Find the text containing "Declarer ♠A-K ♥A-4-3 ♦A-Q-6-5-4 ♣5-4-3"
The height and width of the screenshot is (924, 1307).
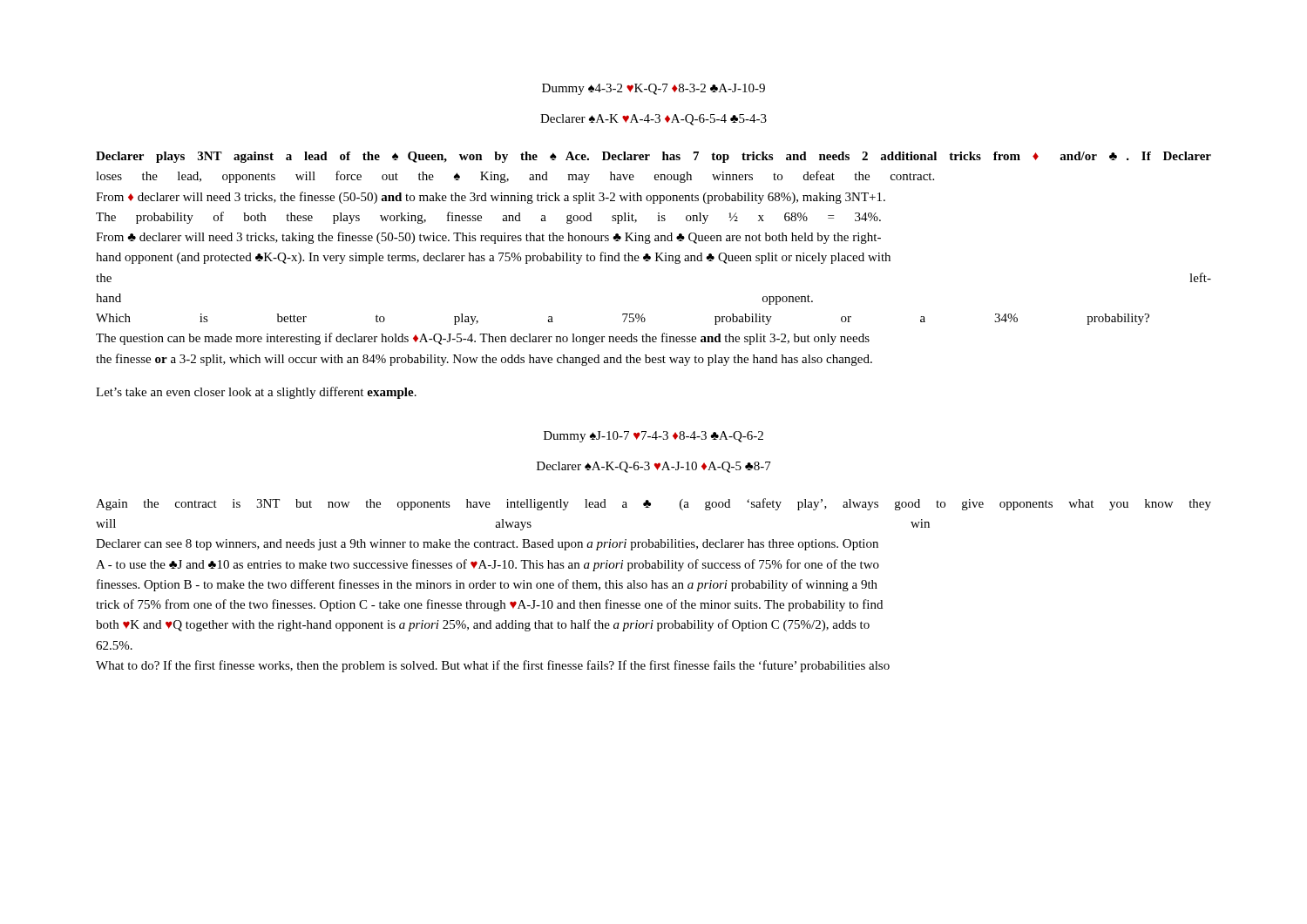tap(654, 119)
